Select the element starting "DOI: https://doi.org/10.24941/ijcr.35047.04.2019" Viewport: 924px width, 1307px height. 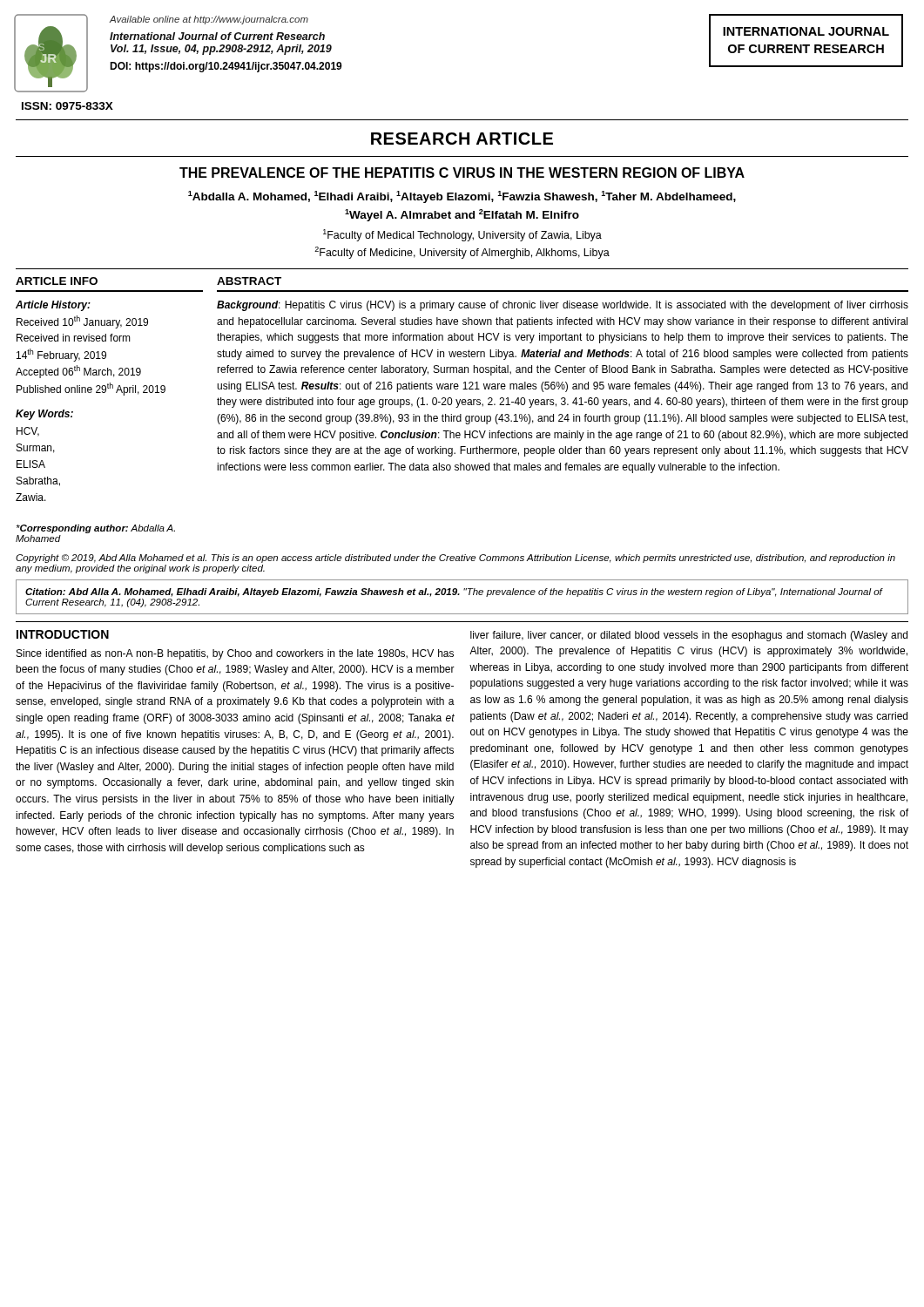(226, 66)
